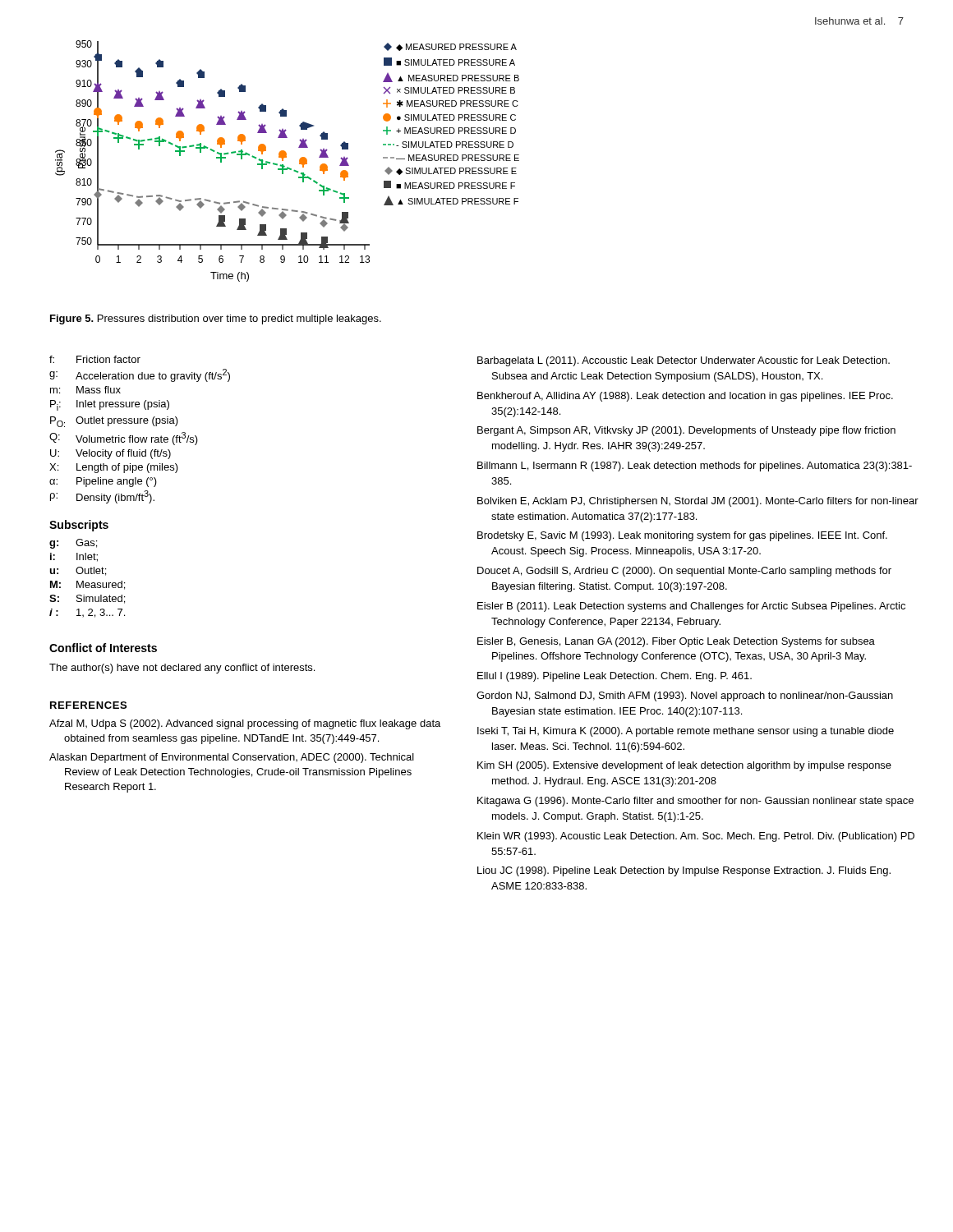Locate the element starting "Liou JC (1998). Pipeline Leak Detection by Impulse"
This screenshot has width=953, height=1232.
click(684, 878)
